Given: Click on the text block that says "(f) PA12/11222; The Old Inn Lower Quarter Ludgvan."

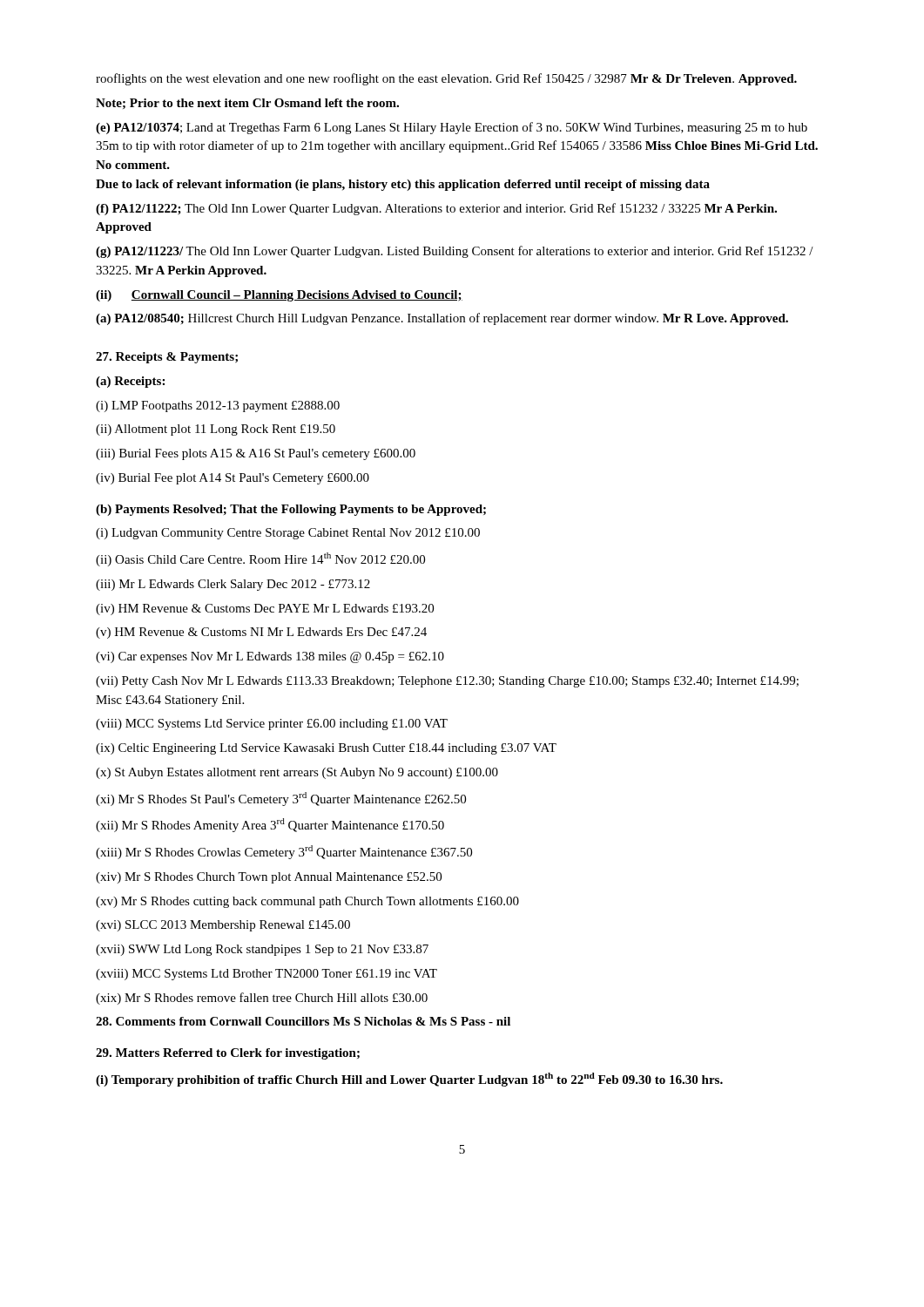Looking at the screenshot, I should [x=462, y=218].
